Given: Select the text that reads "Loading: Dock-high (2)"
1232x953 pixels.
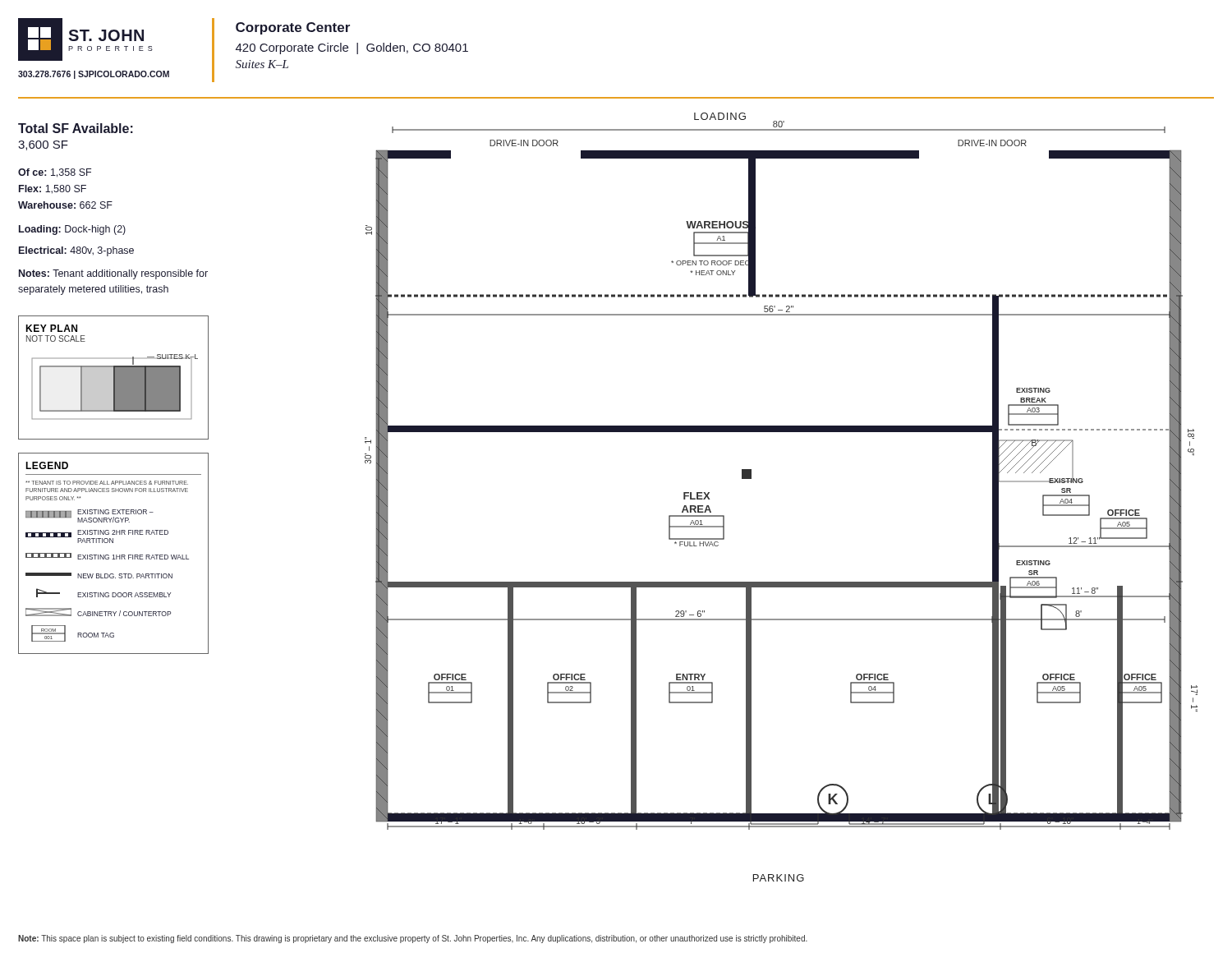Looking at the screenshot, I should coord(72,229).
